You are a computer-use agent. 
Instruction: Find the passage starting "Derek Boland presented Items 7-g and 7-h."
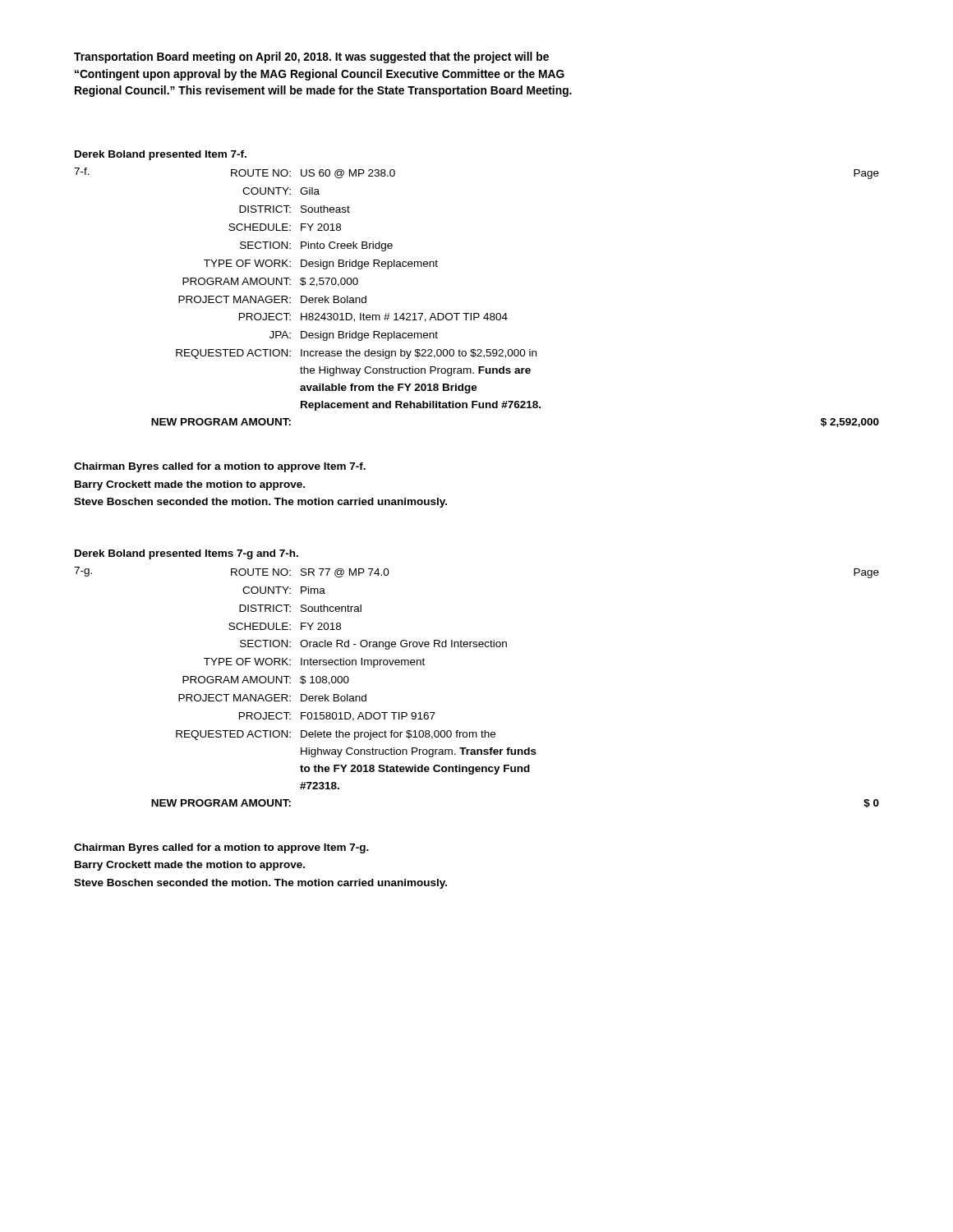click(x=186, y=553)
